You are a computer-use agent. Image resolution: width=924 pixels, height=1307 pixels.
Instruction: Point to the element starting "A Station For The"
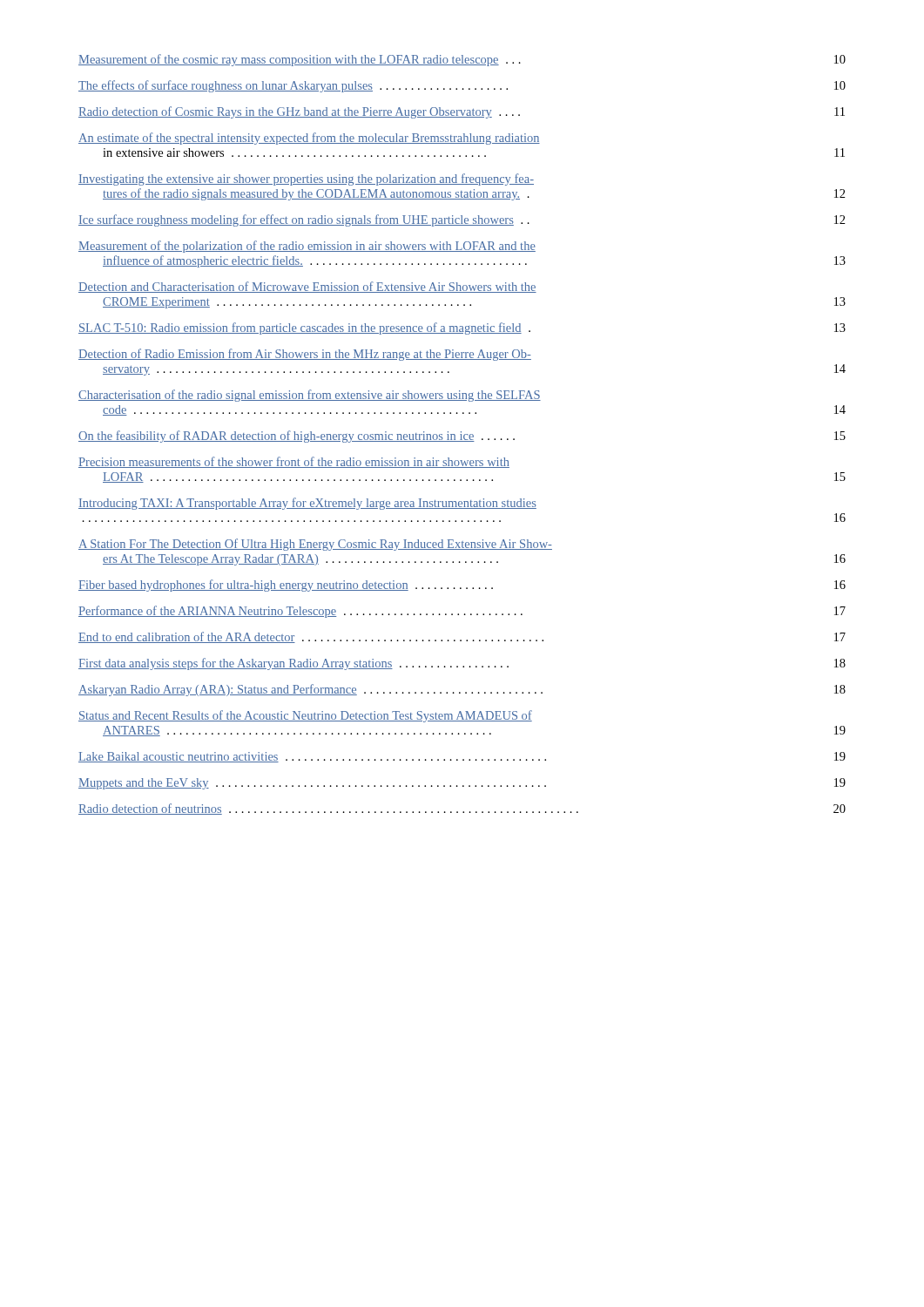[x=462, y=552]
